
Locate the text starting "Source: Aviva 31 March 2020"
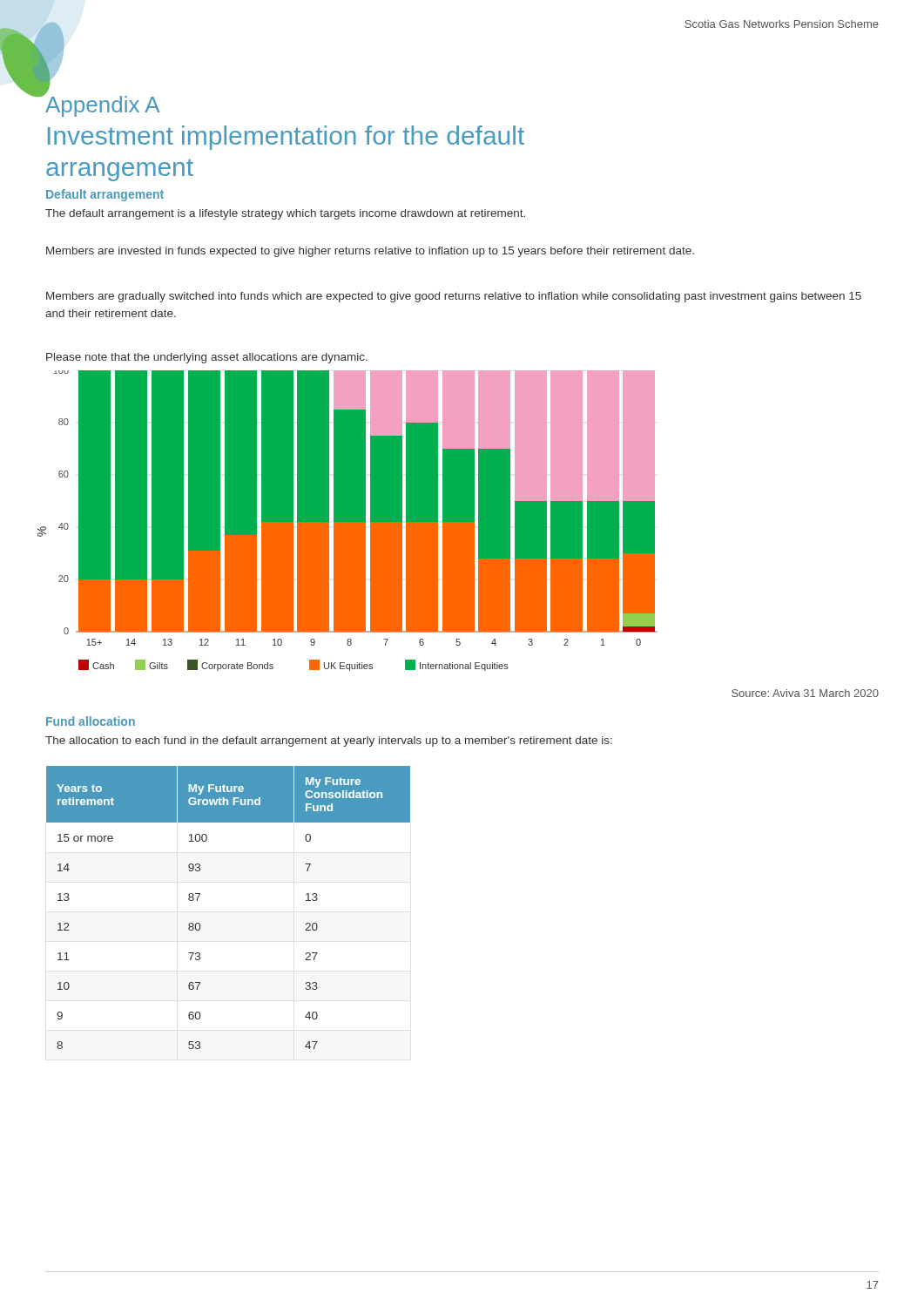pyautogui.click(x=805, y=693)
